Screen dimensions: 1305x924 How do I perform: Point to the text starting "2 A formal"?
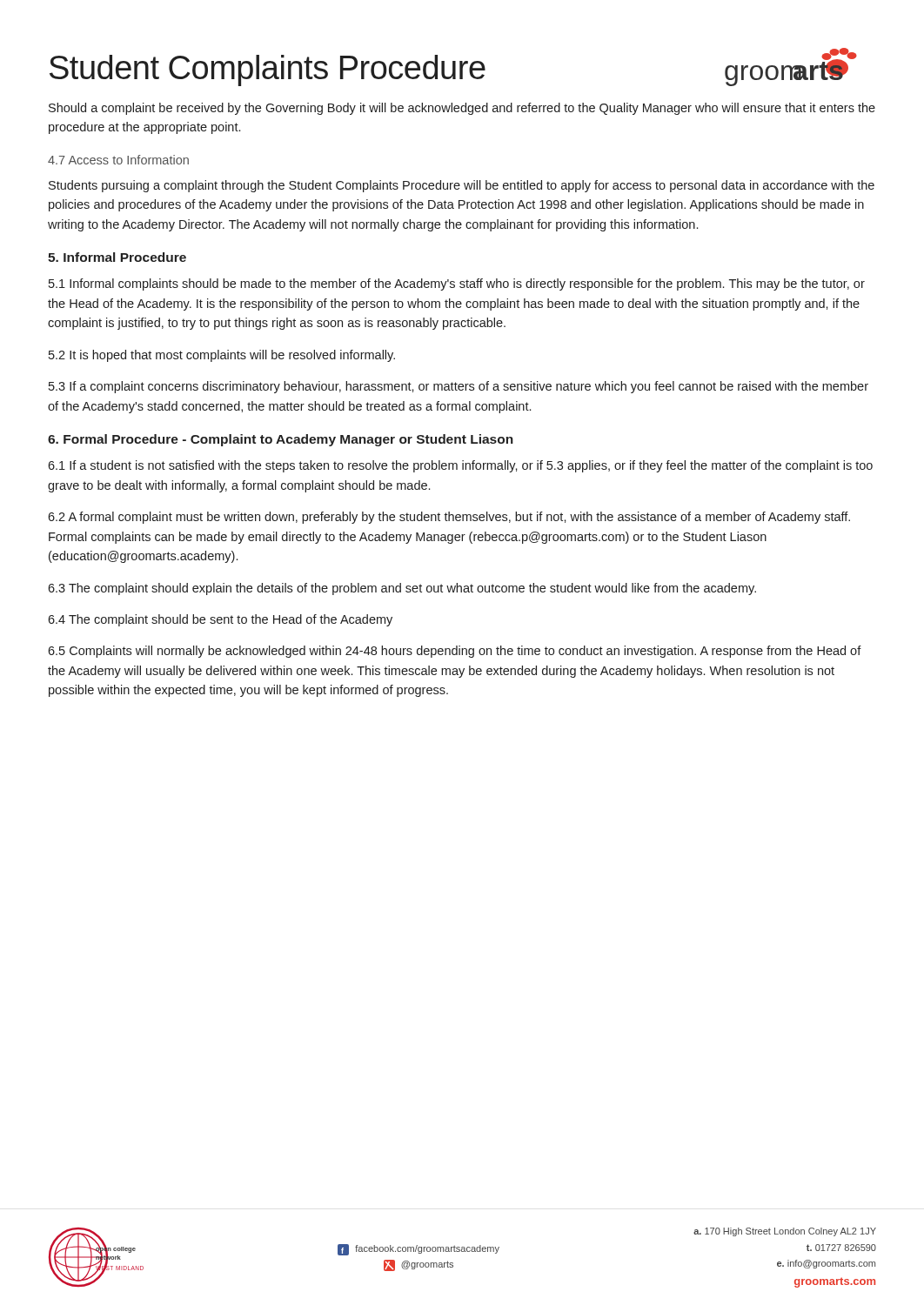click(x=450, y=536)
